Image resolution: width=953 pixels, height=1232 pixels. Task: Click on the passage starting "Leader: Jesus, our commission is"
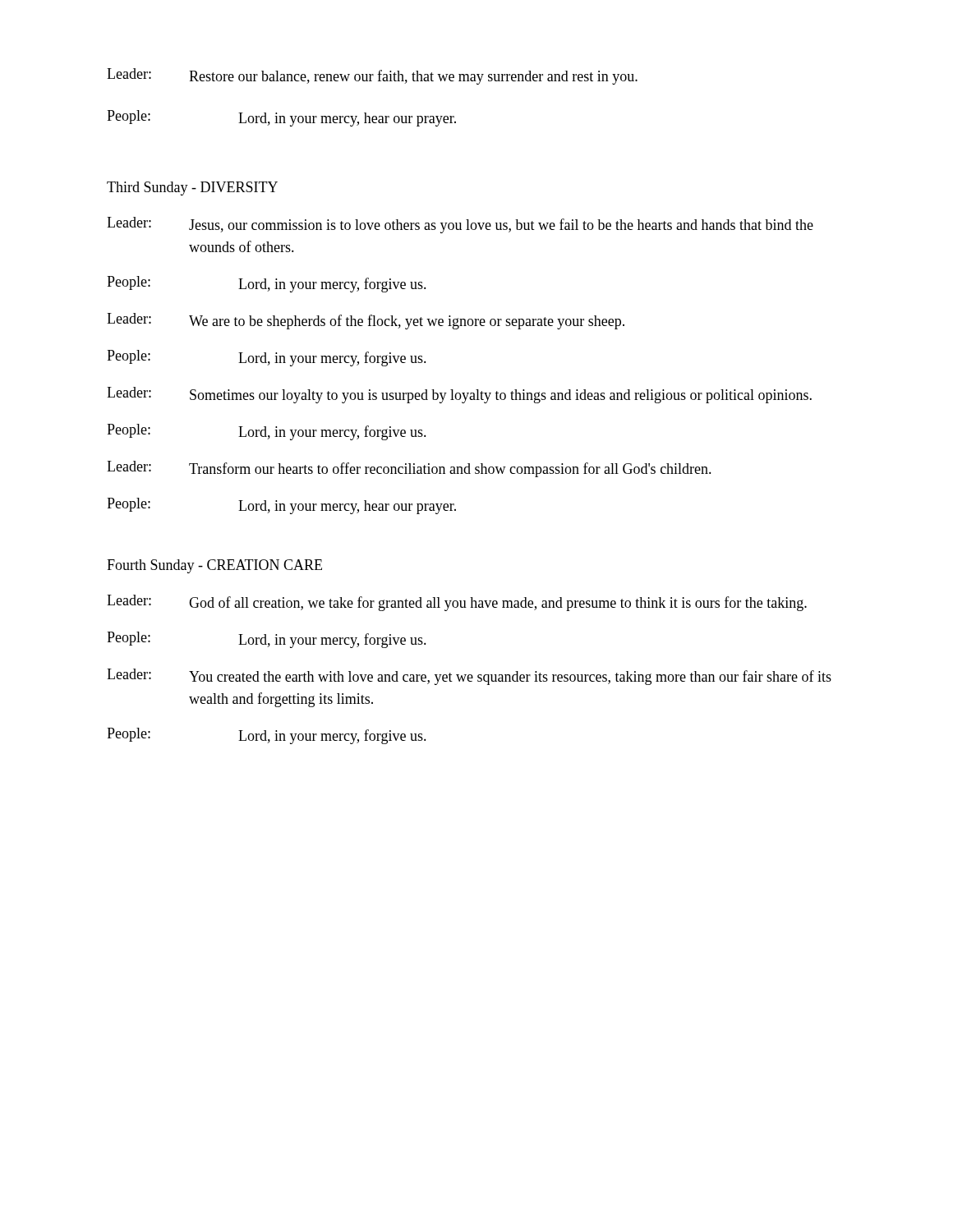pos(476,237)
